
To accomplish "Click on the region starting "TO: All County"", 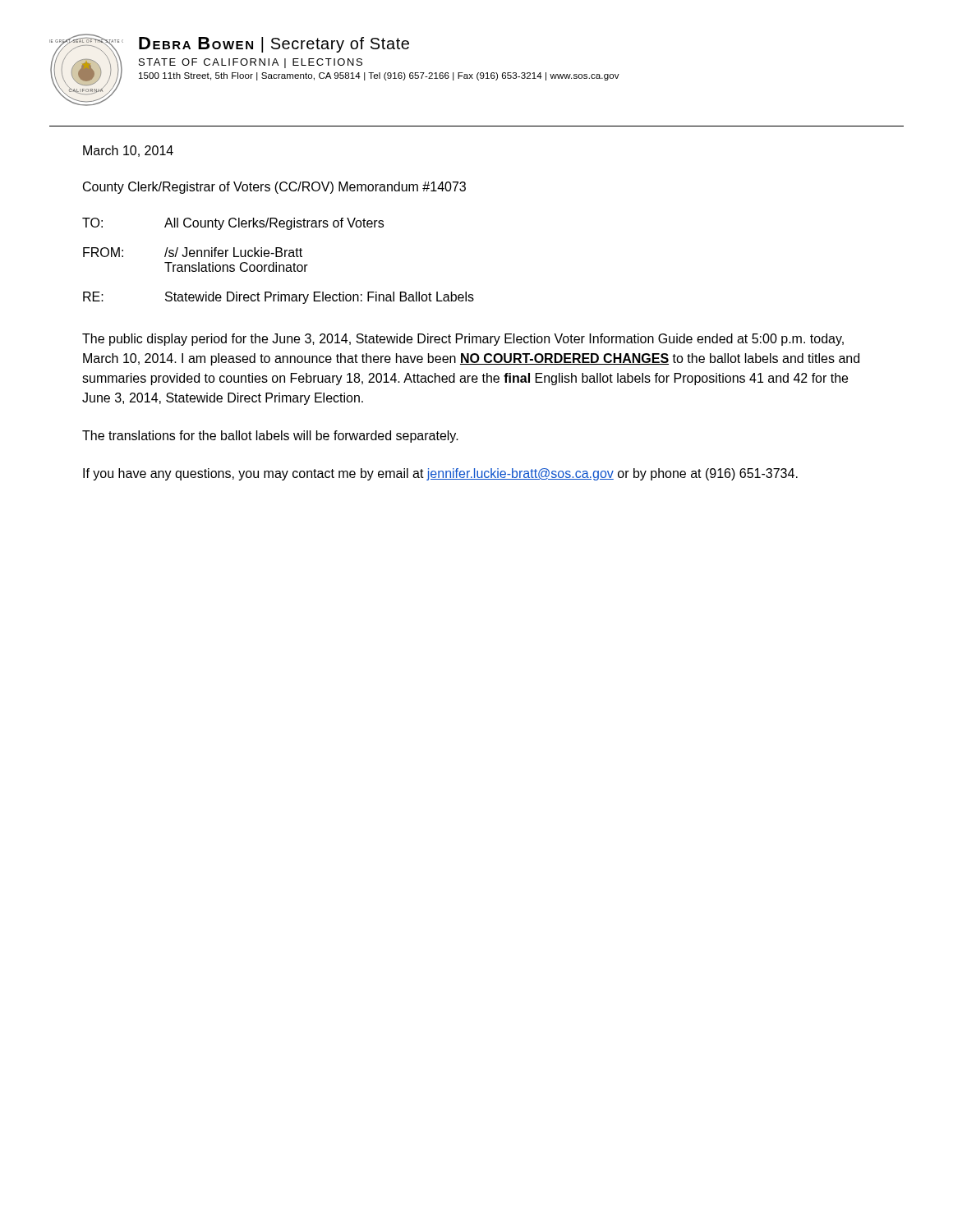I will (x=233, y=224).
